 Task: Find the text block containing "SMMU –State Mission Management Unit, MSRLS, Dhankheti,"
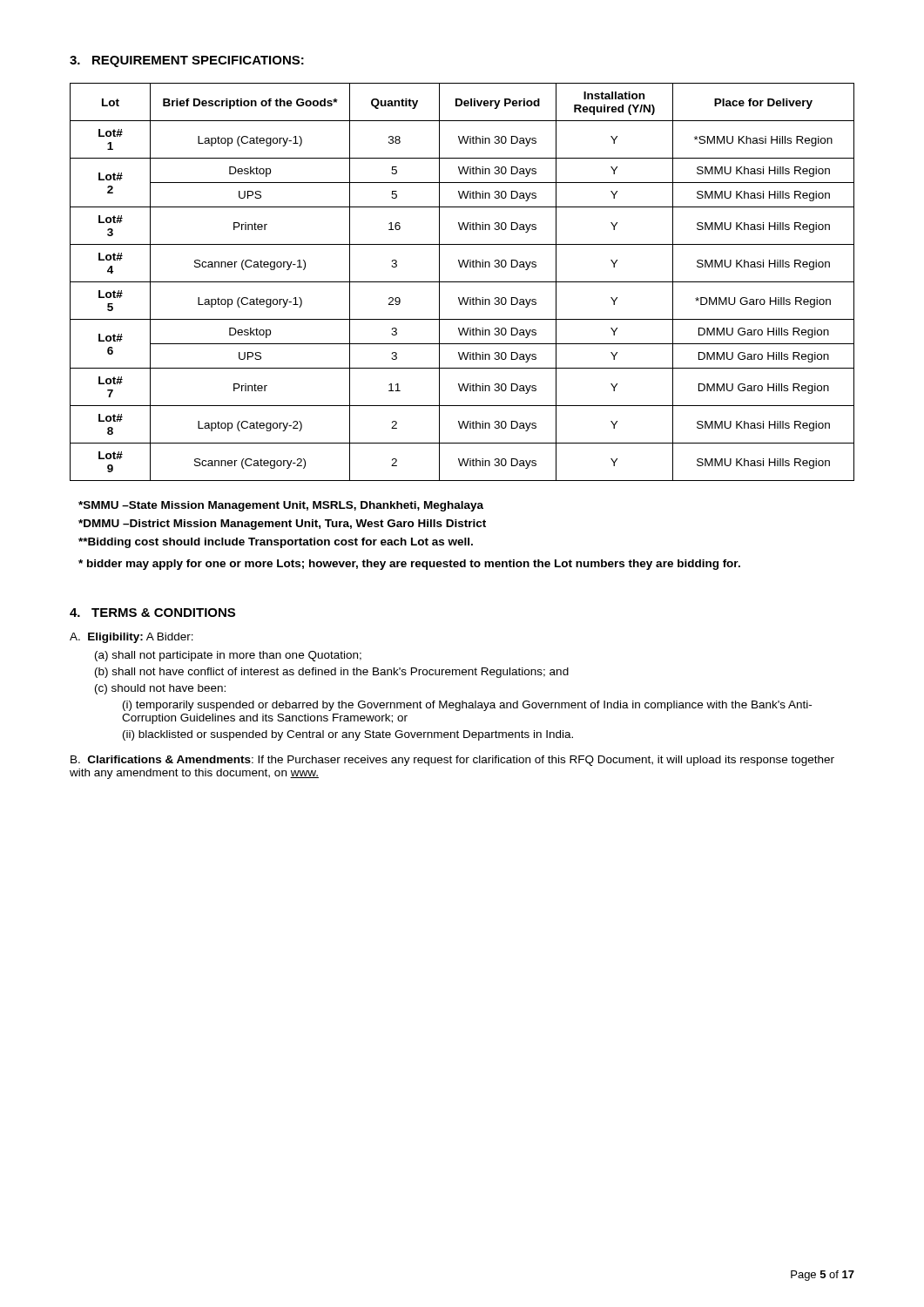pos(281,505)
